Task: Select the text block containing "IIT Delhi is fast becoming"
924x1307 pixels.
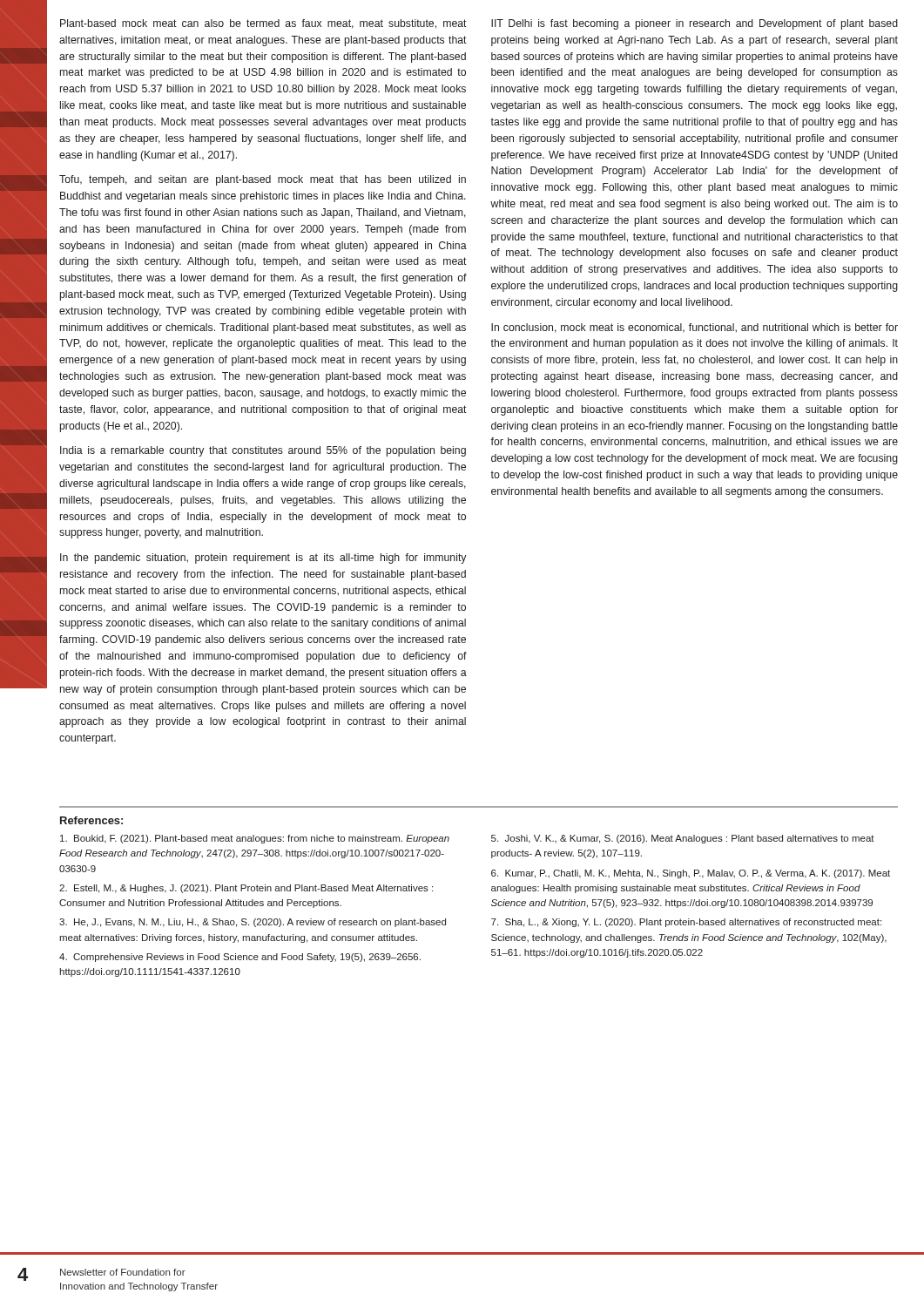Action: [x=694, y=163]
